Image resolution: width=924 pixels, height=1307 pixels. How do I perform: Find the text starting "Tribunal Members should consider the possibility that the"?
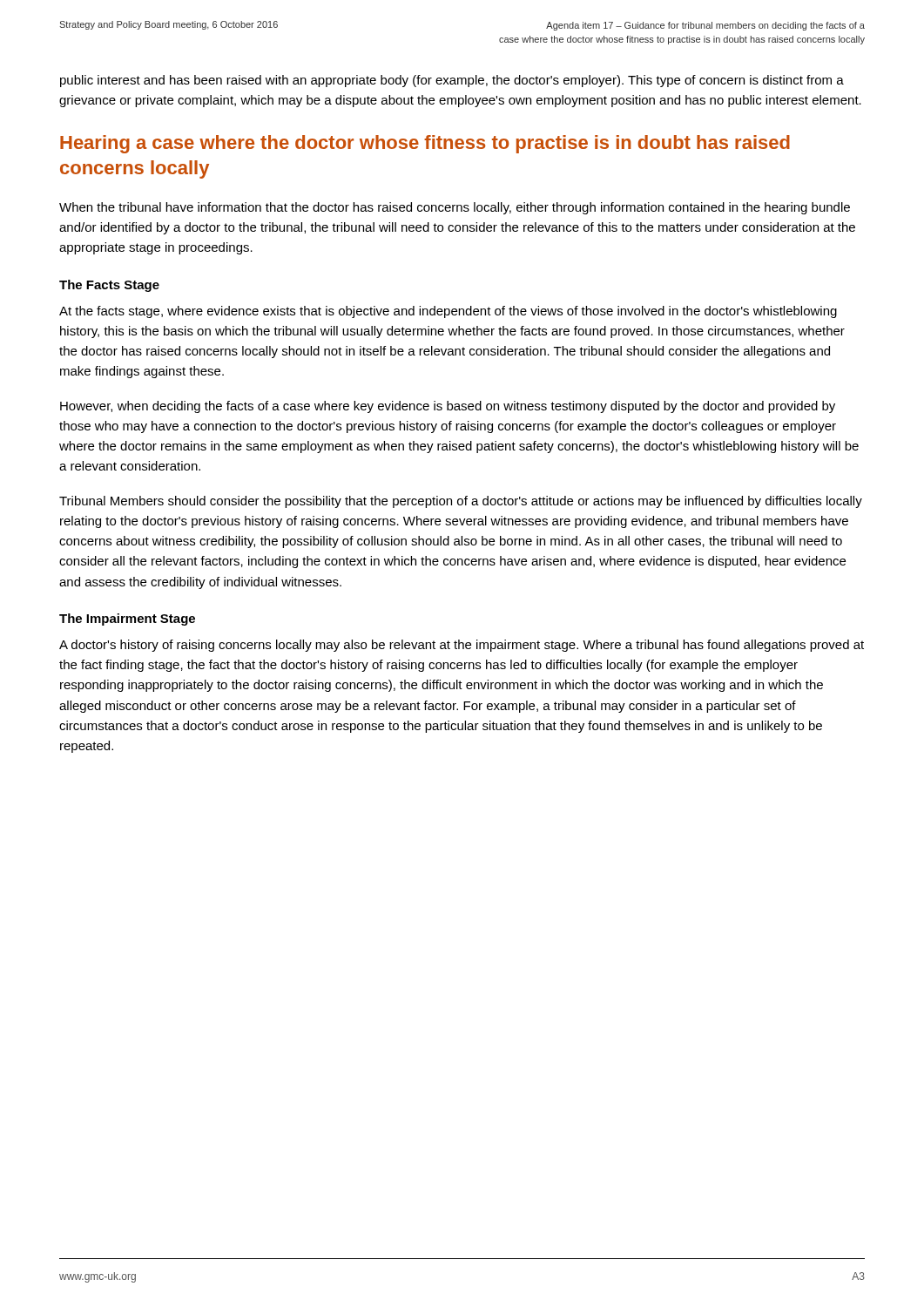click(461, 541)
